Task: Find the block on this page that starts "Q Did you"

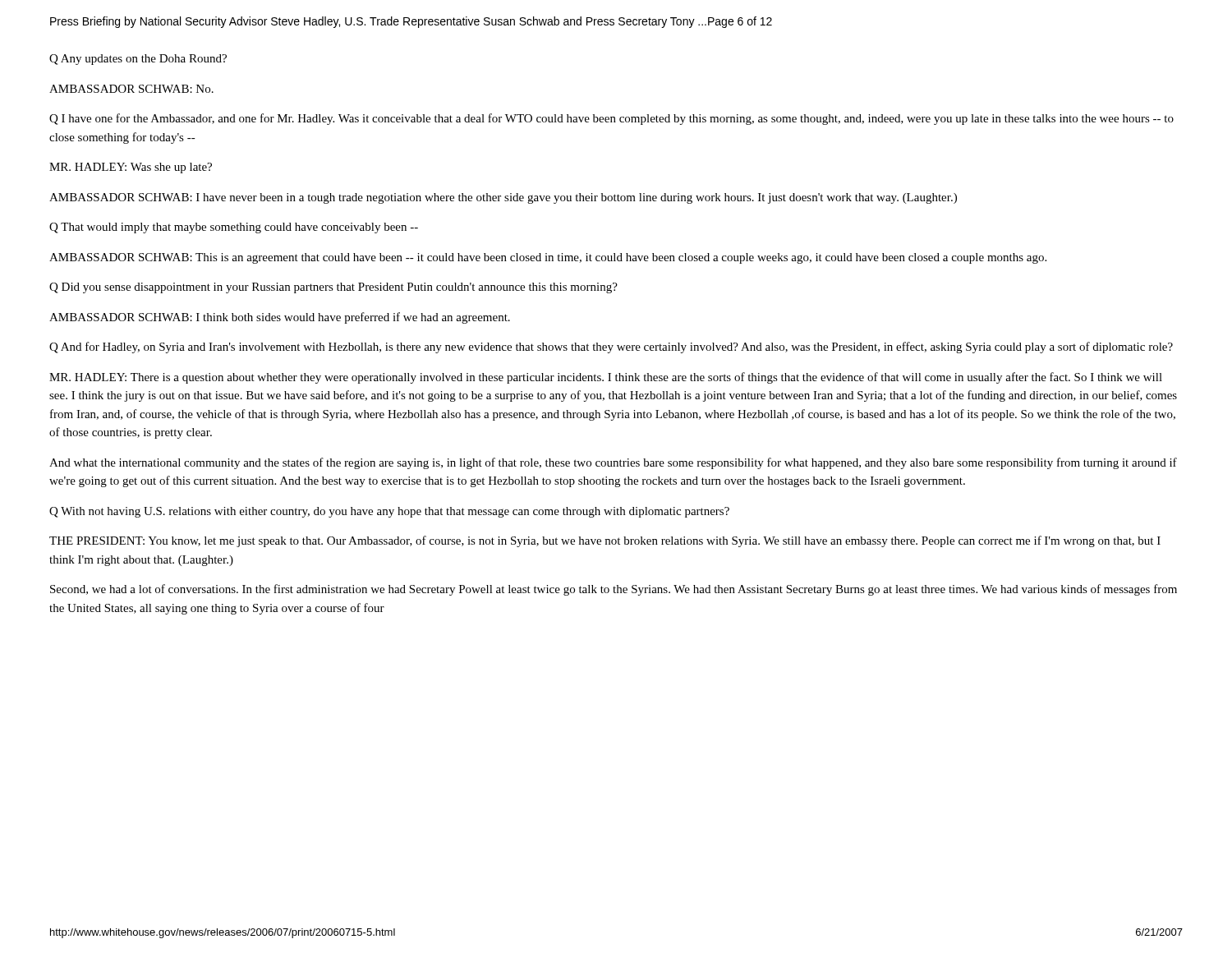Action: [333, 287]
